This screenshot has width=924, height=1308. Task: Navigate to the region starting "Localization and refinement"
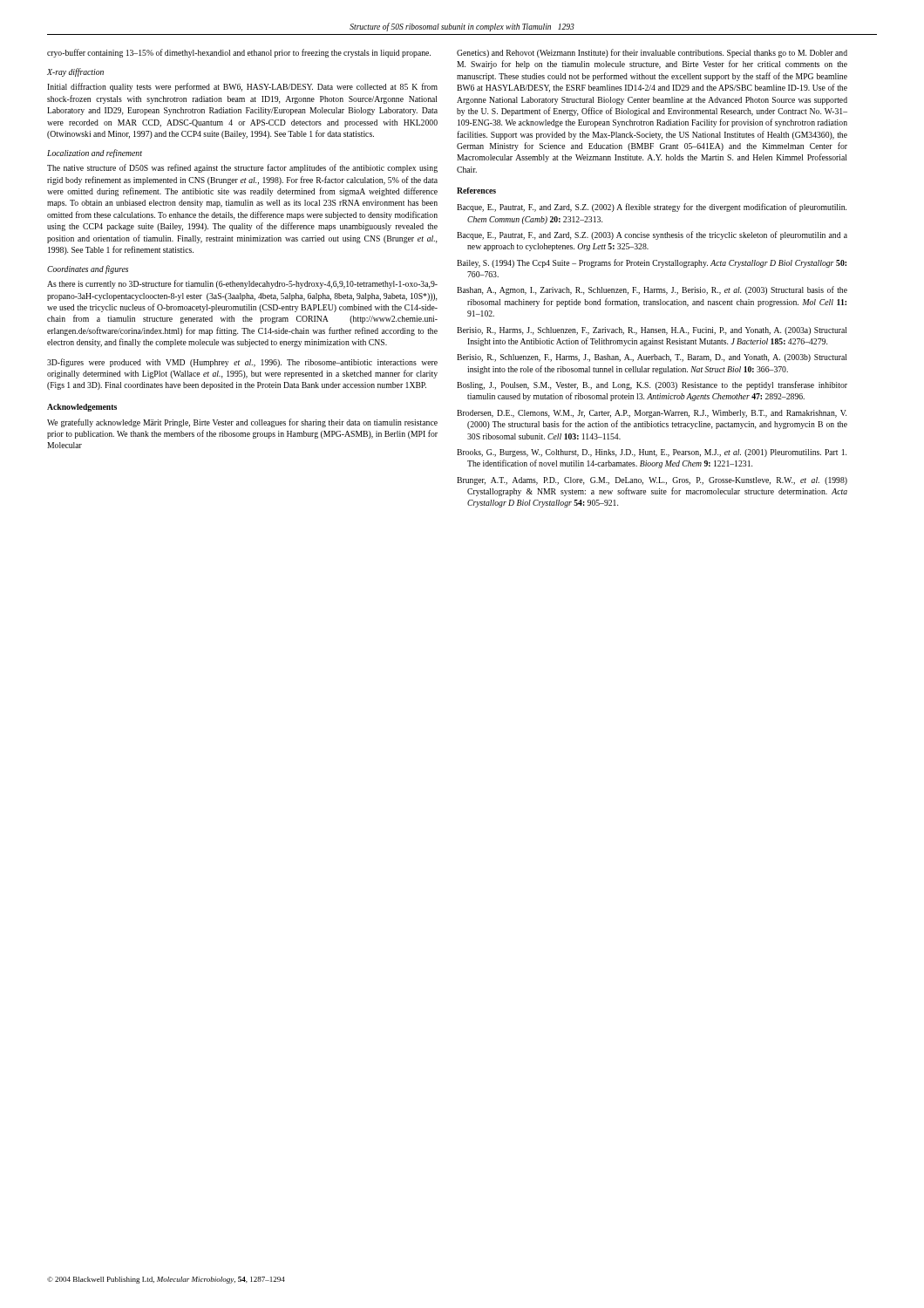(x=95, y=153)
